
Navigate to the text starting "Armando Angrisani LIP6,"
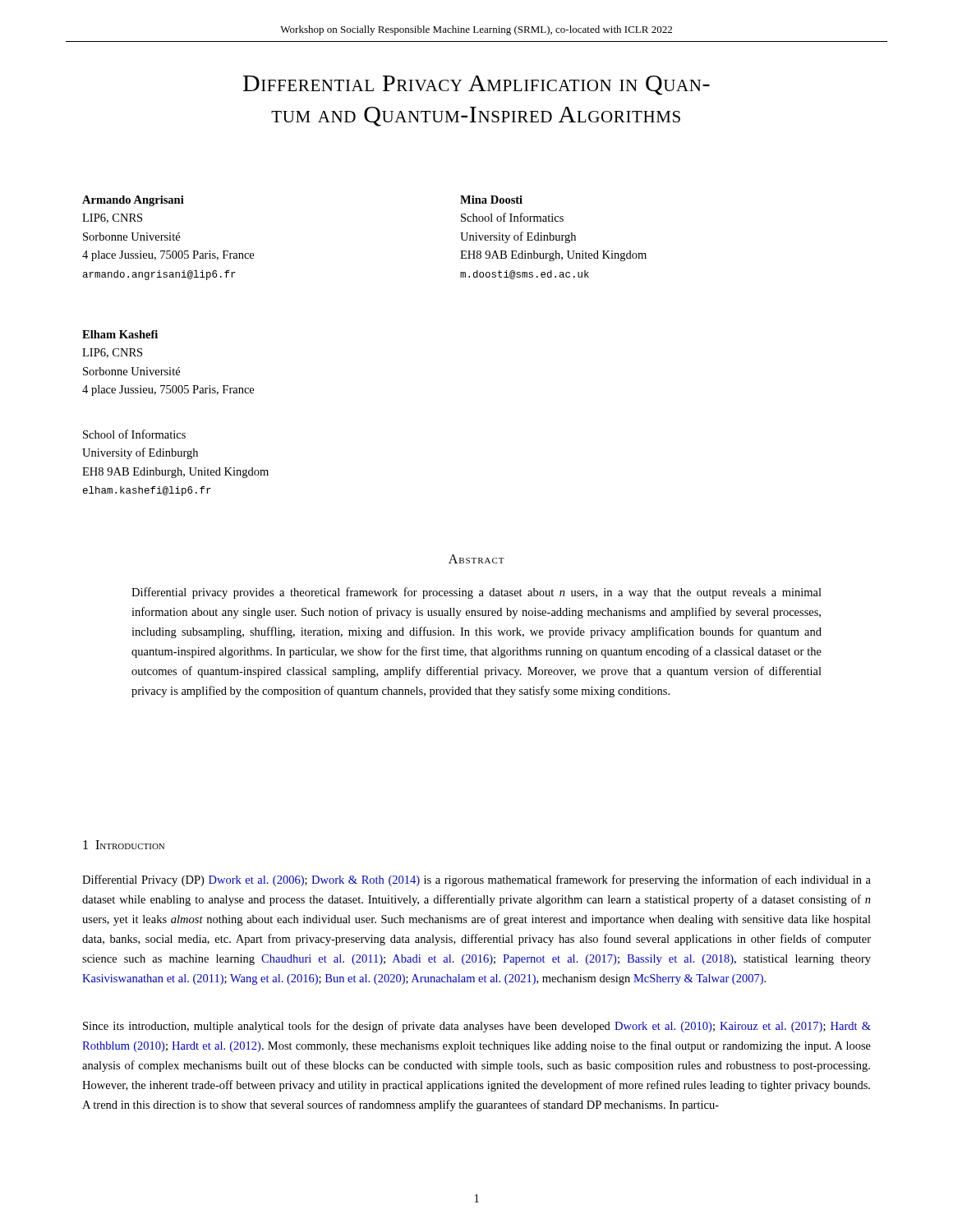(133, 201)
